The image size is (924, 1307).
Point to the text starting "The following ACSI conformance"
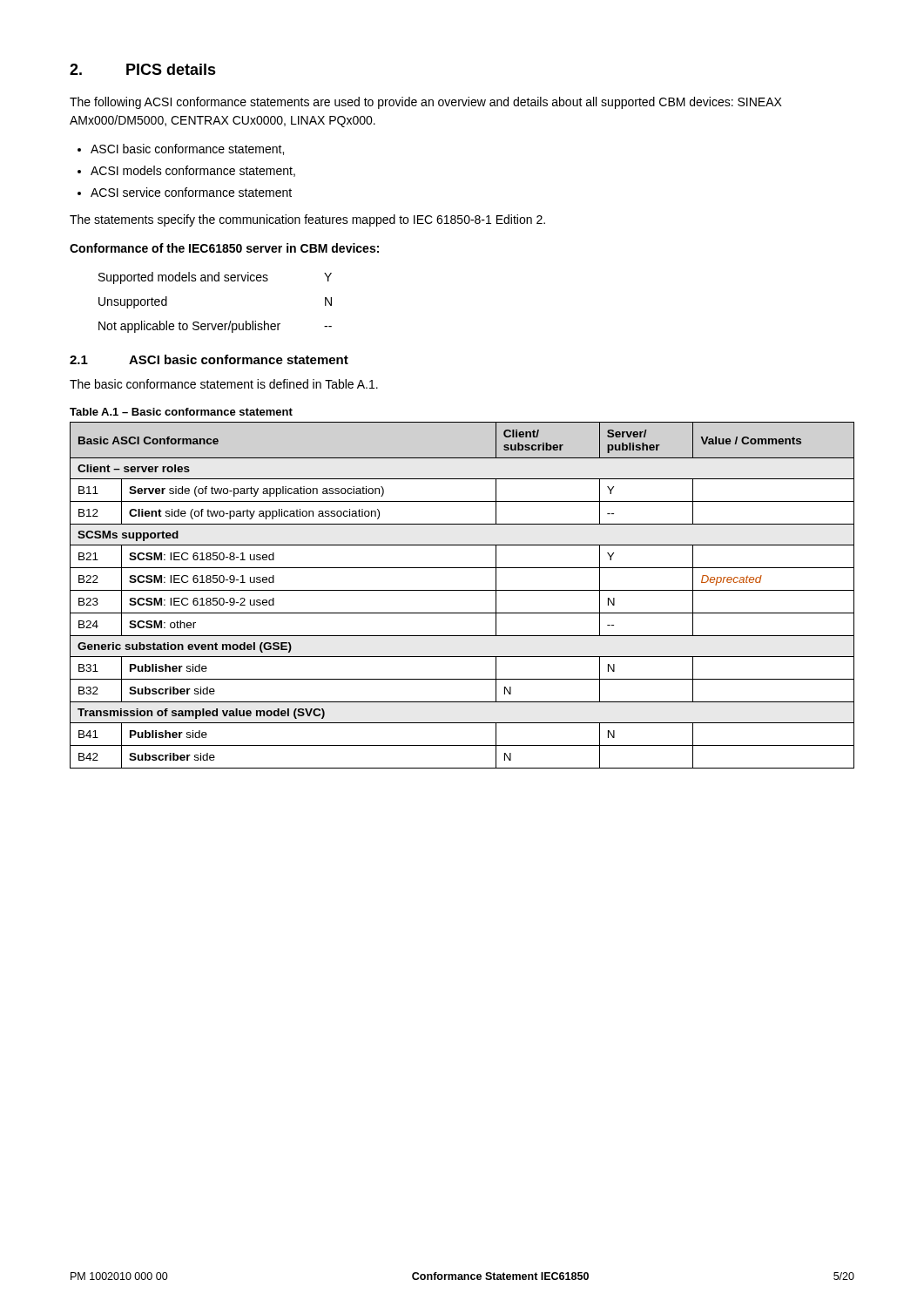tap(462, 111)
